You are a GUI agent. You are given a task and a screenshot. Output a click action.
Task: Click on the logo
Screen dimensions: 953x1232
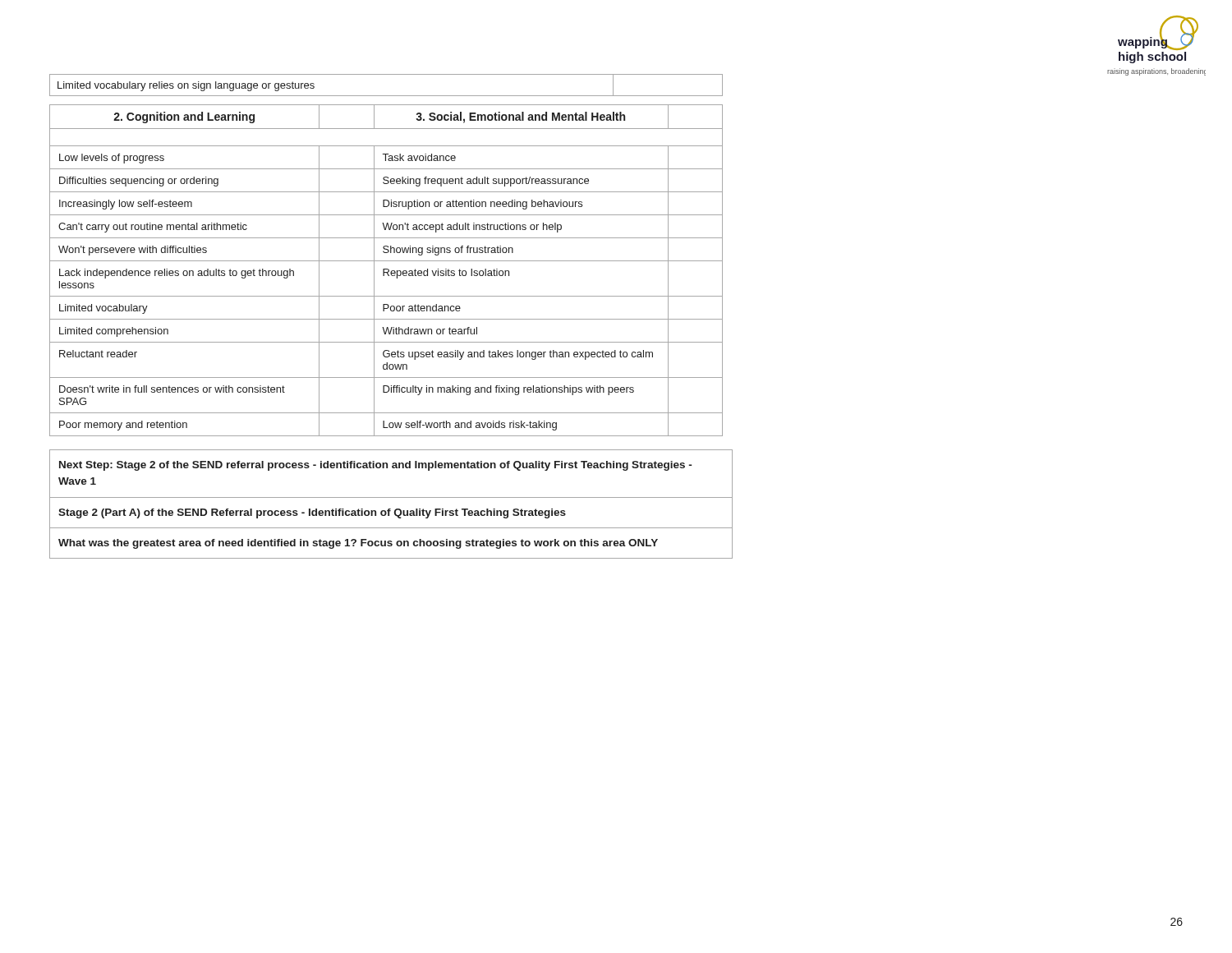[1133, 53]
